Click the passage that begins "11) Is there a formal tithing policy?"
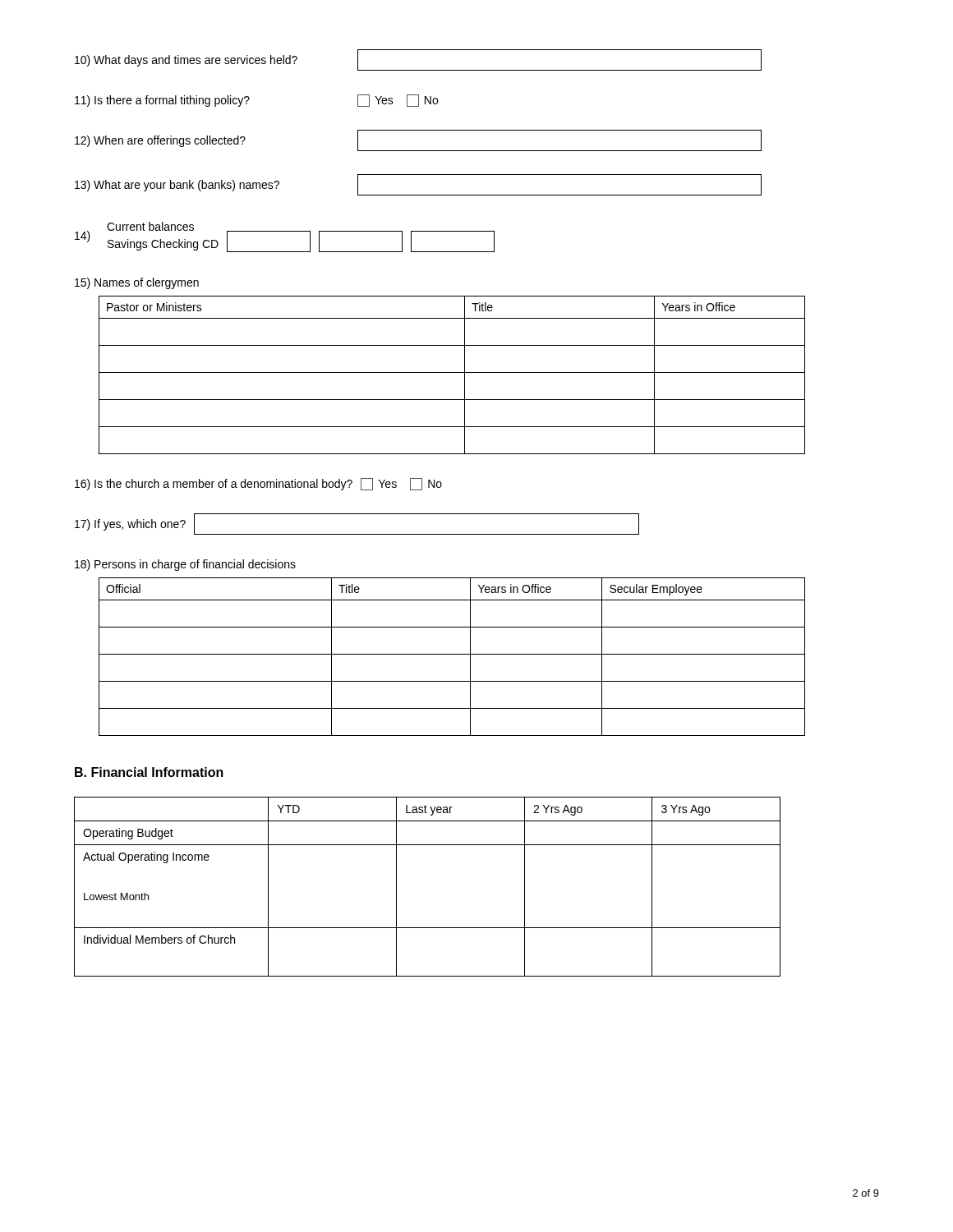This screenshot has height=1232, width=953. [256, 100]
